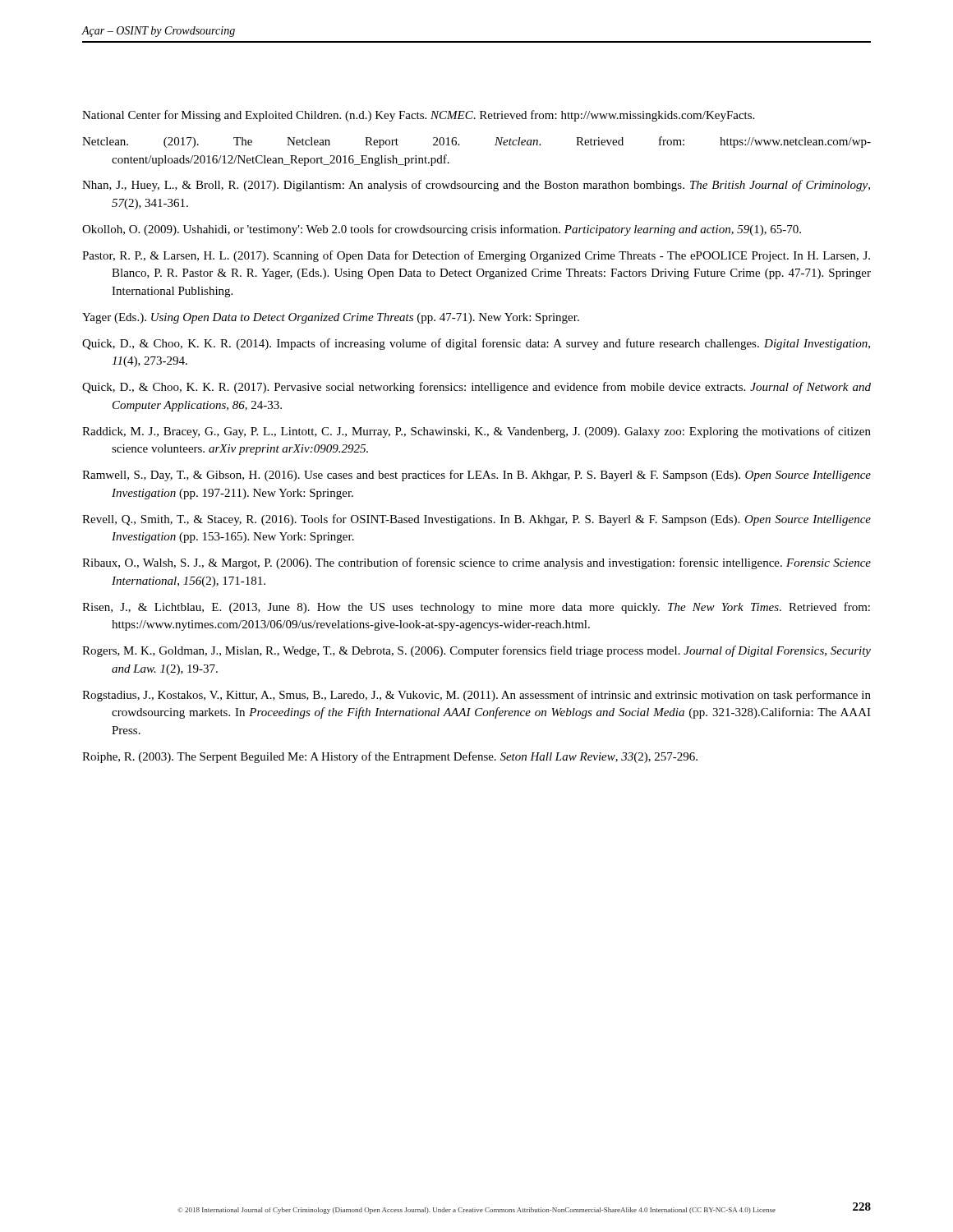Screen dimensions: 1232x953
Task: Locate the block of text that opens with "Roiphe, R. (2003)."
Action: 476,757
